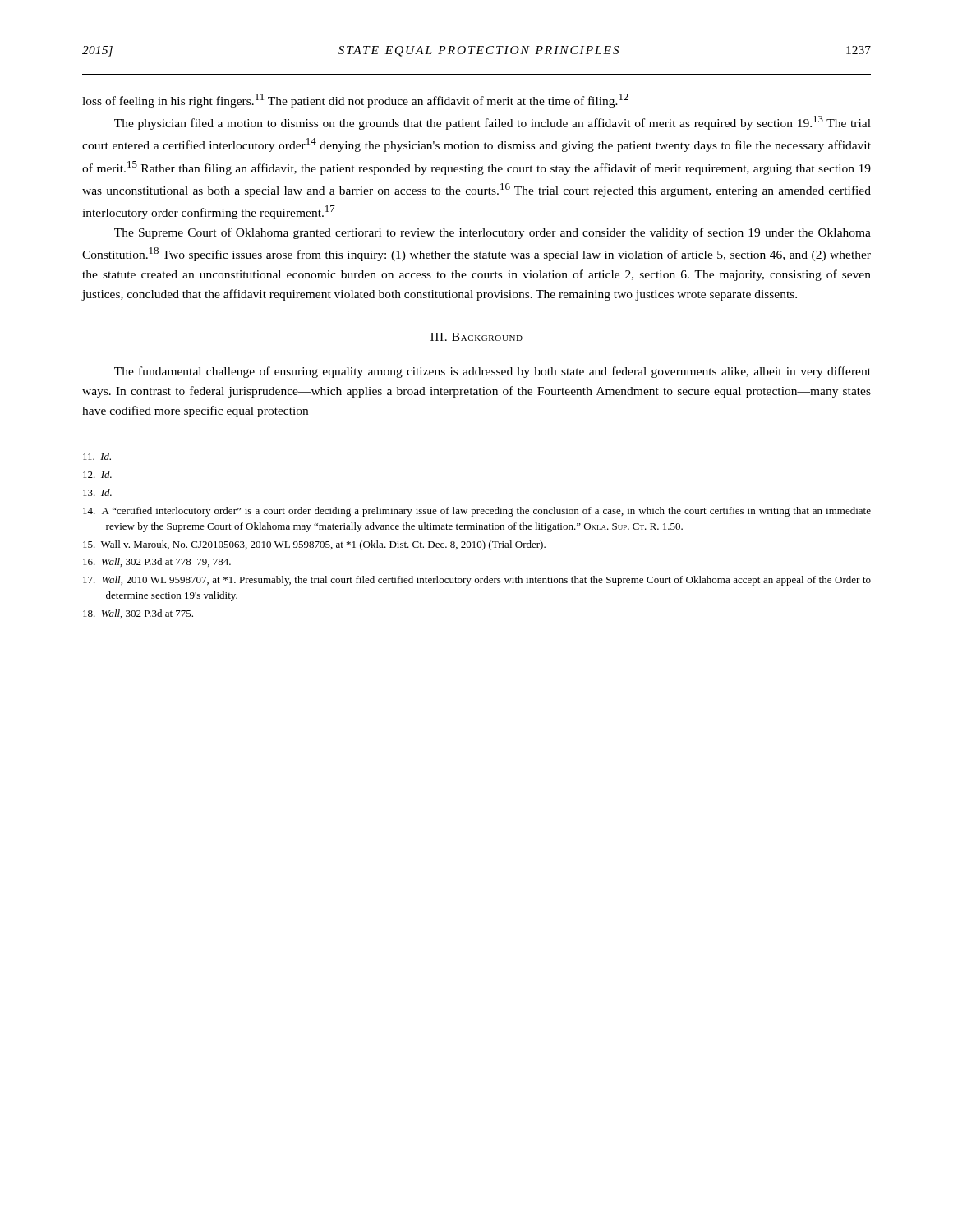Image resolution: width=953 pixels, height=1232 pixels.
Task: Point to the block beginning "A “certified interlocutory order” is a court order"
Action: coord(476,518)
